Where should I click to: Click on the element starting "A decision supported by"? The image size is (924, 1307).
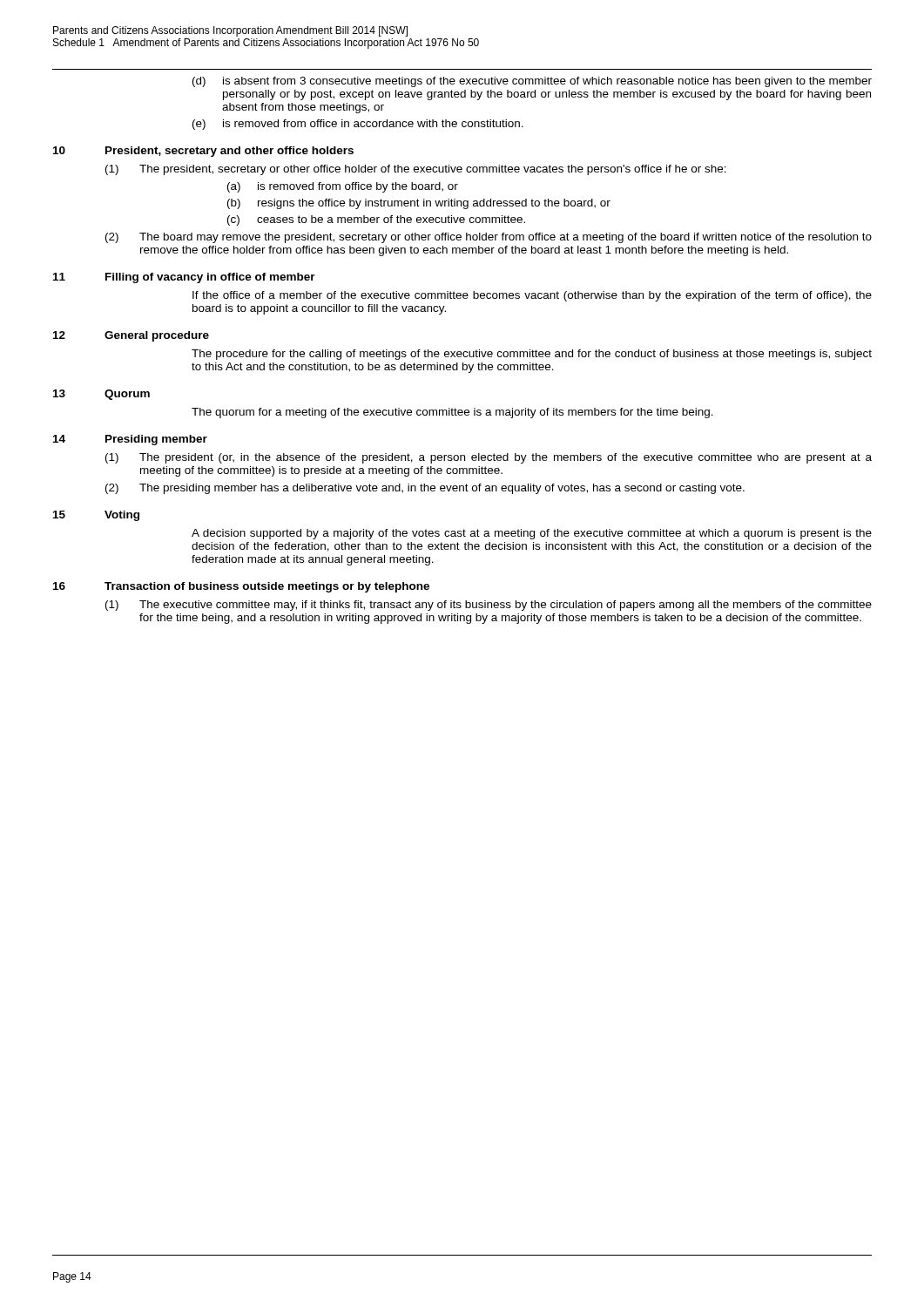[532, 546]
